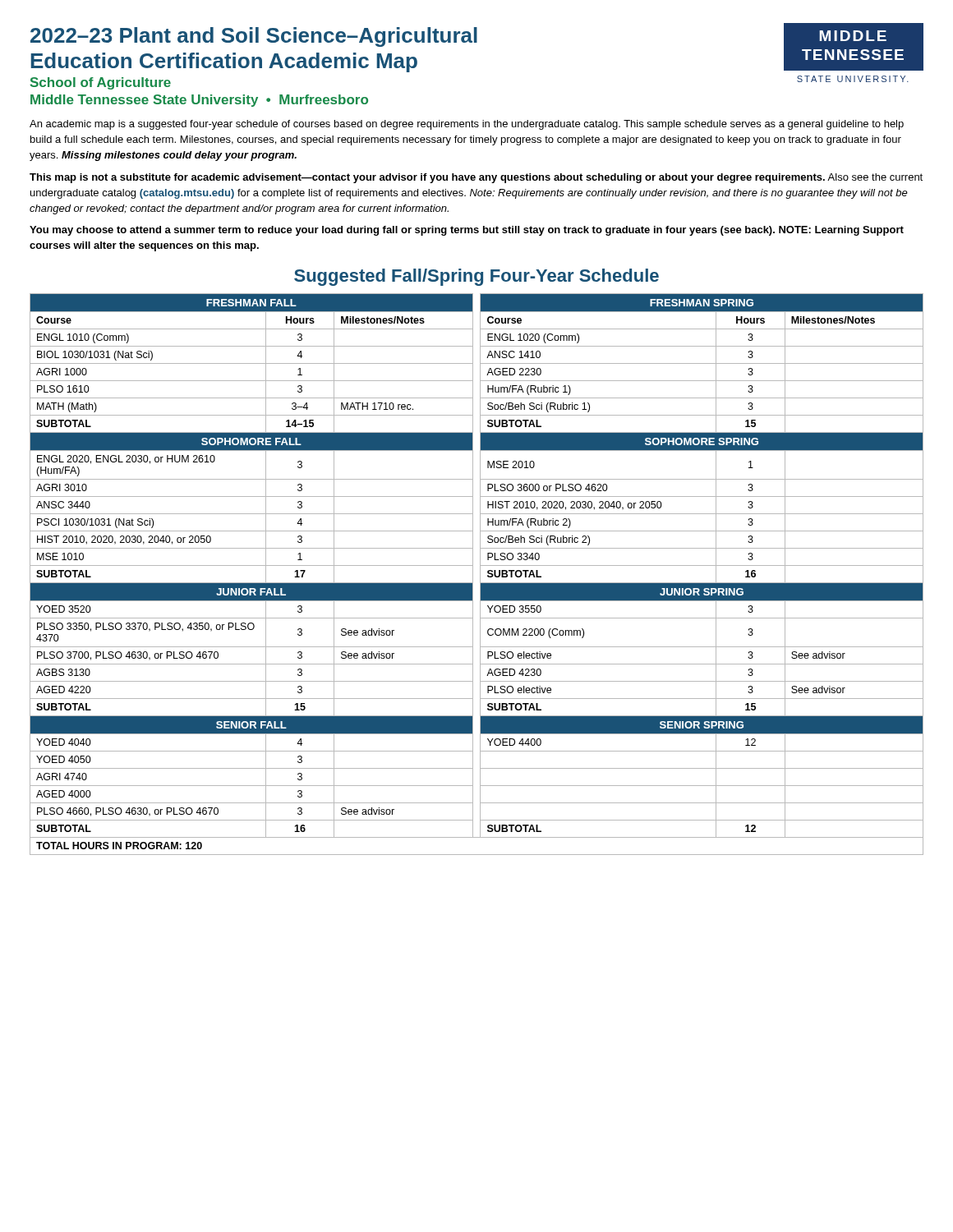This screenshot has width=953, height=1232.
Task: Locate the title containing "2022–23 Plant and Soil Science–AgriculturalEducation"
Action: pos(398,66)
